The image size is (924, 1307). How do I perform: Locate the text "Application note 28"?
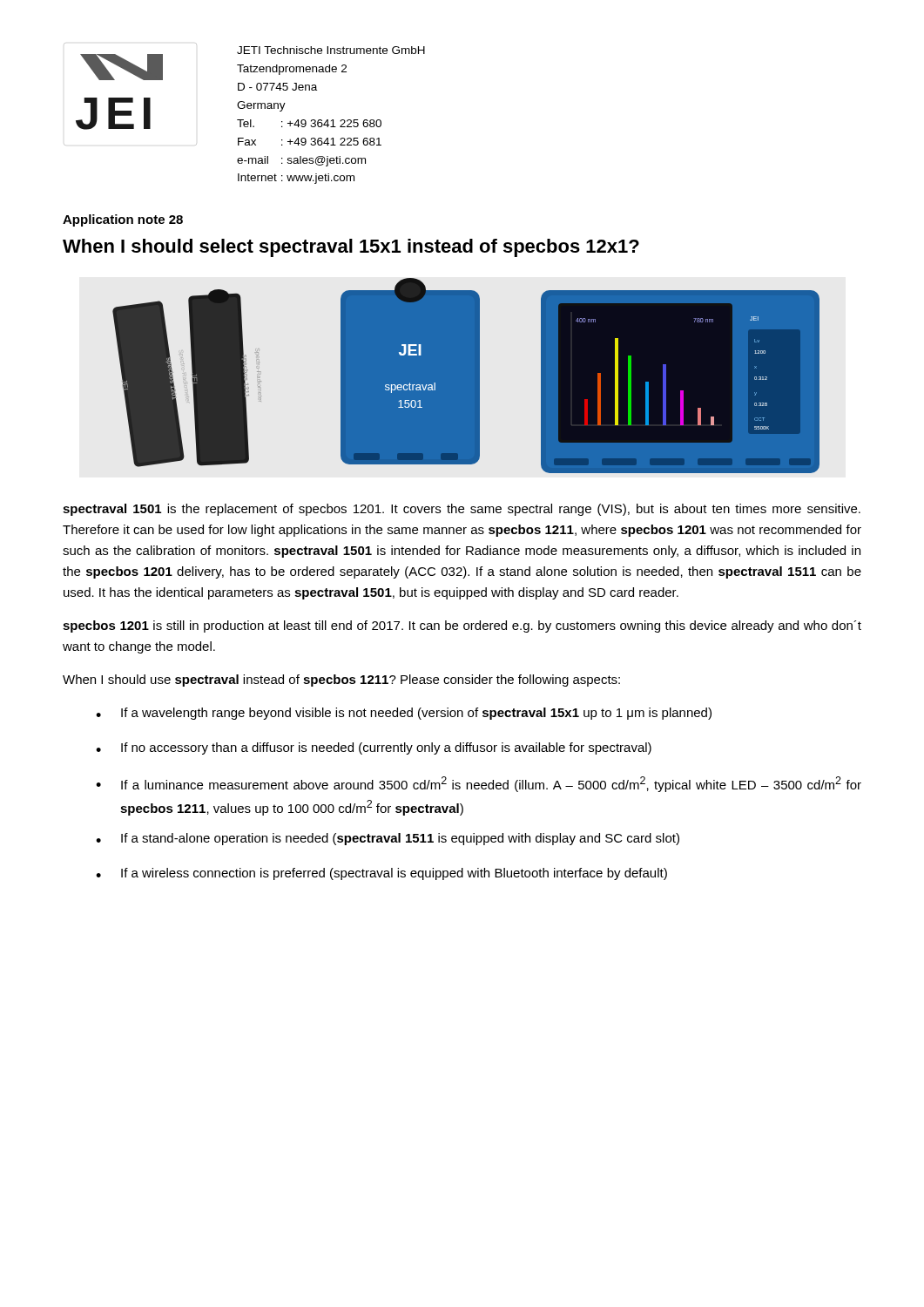[x=123, y=219]
